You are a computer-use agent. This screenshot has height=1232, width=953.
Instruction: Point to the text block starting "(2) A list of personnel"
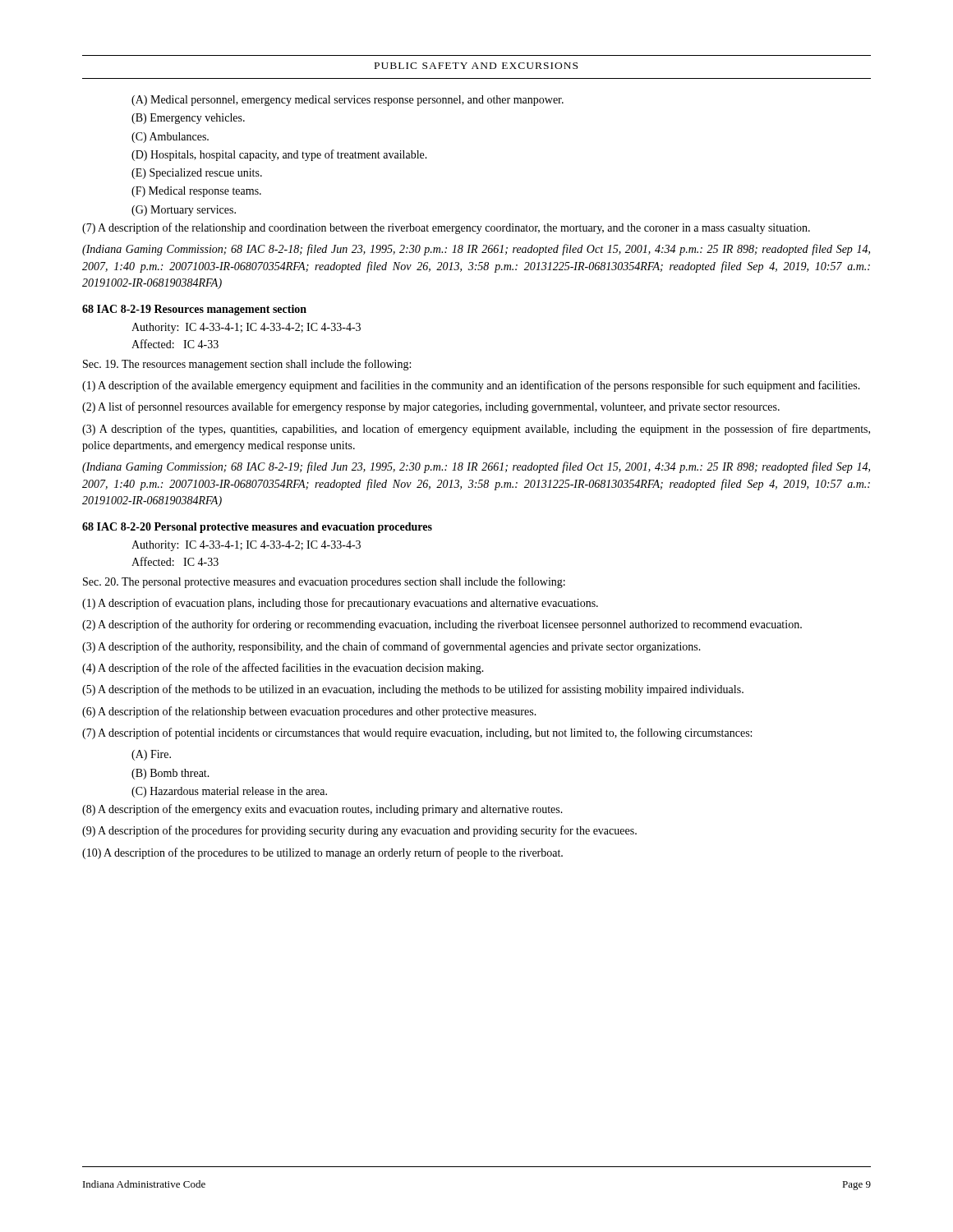click(x=431, y=407)
